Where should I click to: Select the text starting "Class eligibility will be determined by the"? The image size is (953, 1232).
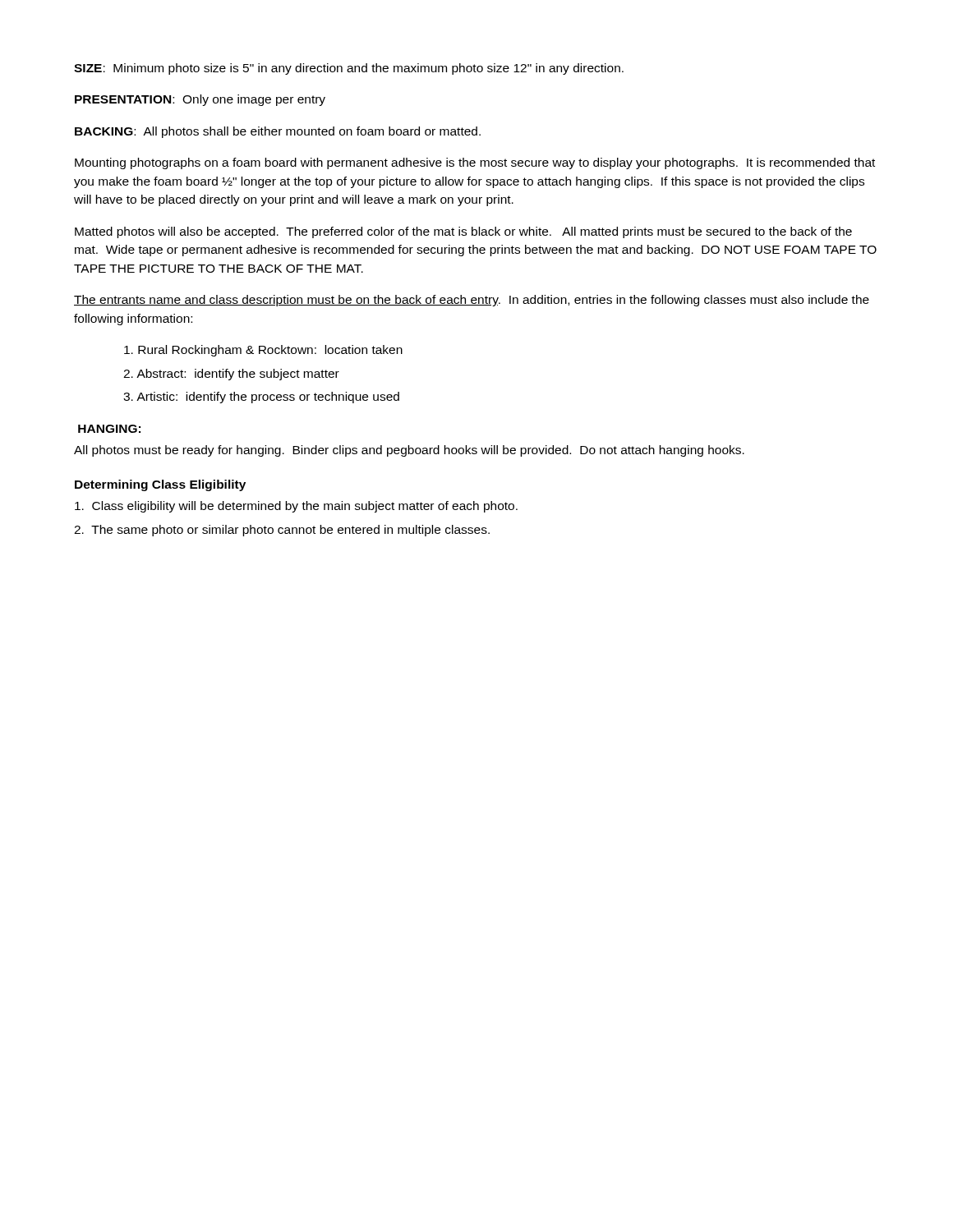296,506
